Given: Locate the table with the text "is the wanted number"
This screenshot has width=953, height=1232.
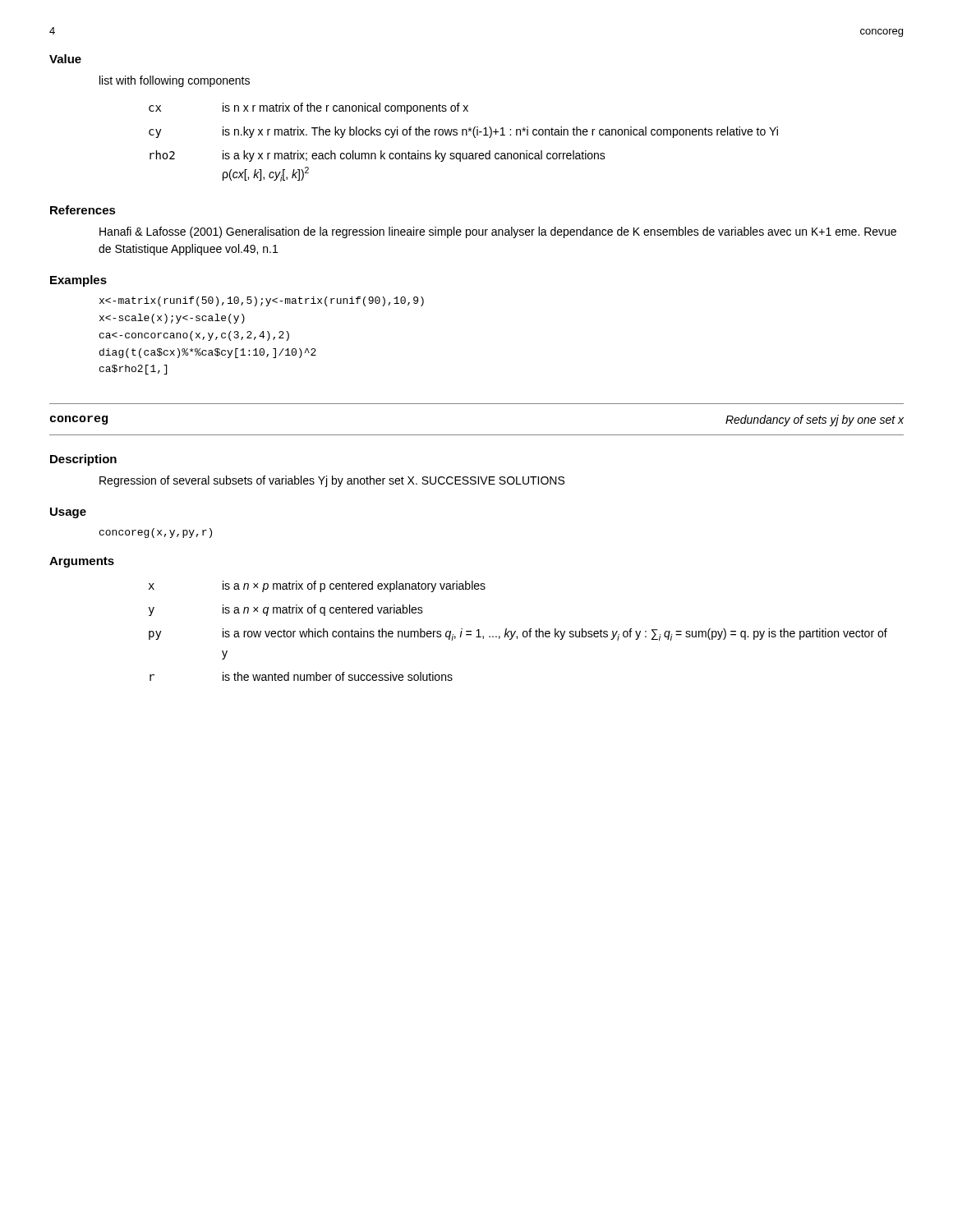Looking at the screenshot, I should pyautogui.click(x=501, y=632).
